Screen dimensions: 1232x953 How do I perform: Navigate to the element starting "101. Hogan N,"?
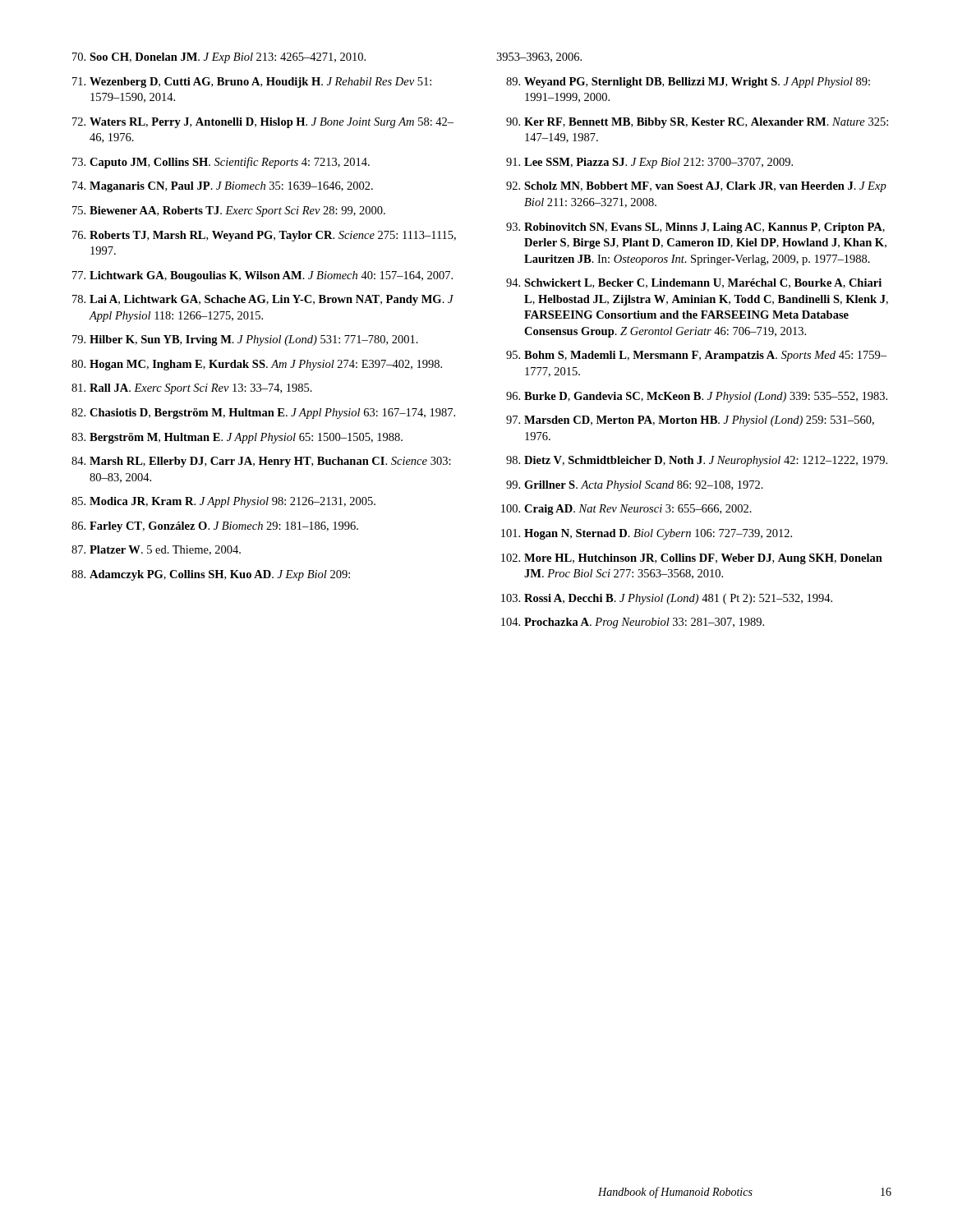pyautogui.click(x=694, y=534)
